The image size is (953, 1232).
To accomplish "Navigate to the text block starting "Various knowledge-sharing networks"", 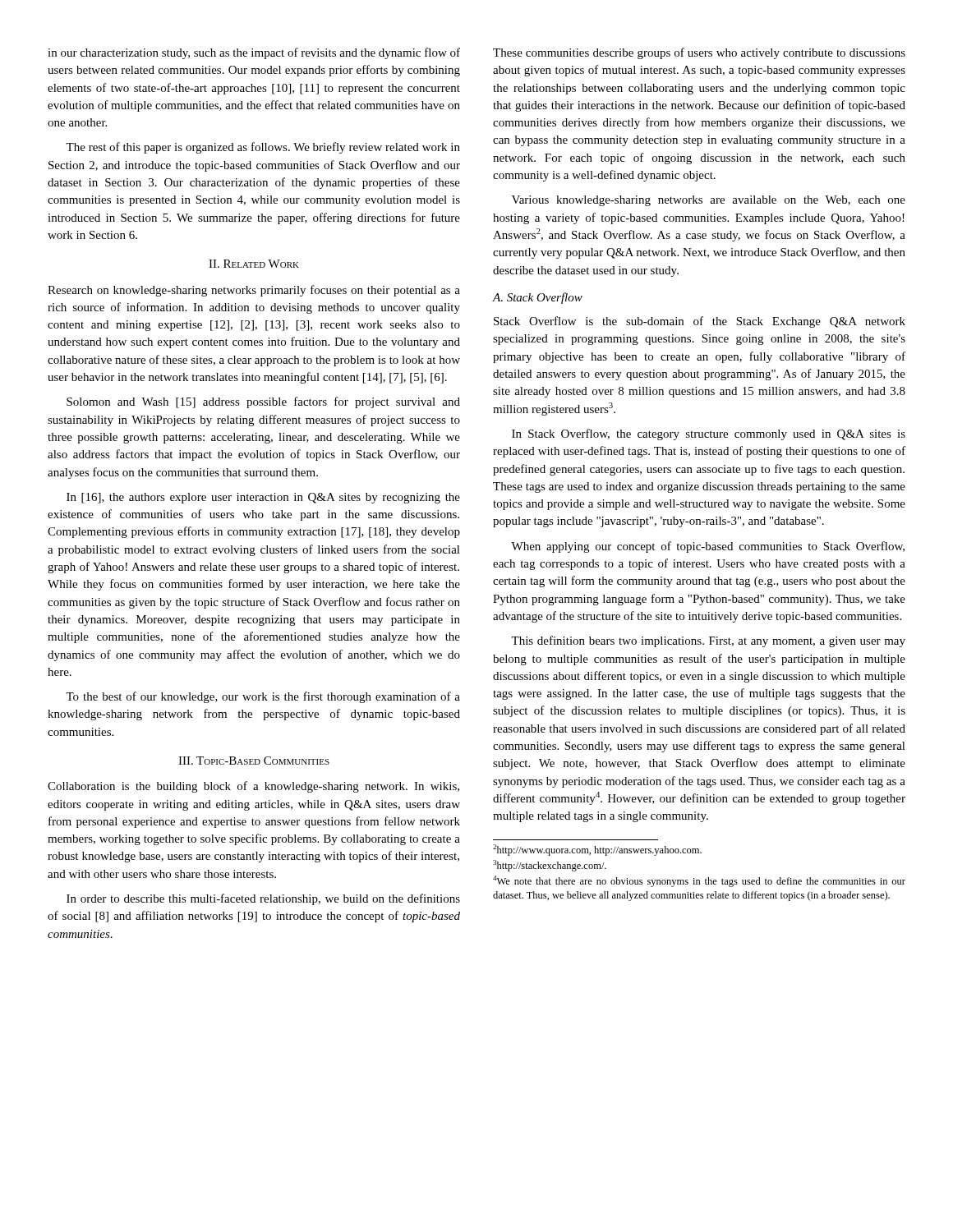I will 699,235.
